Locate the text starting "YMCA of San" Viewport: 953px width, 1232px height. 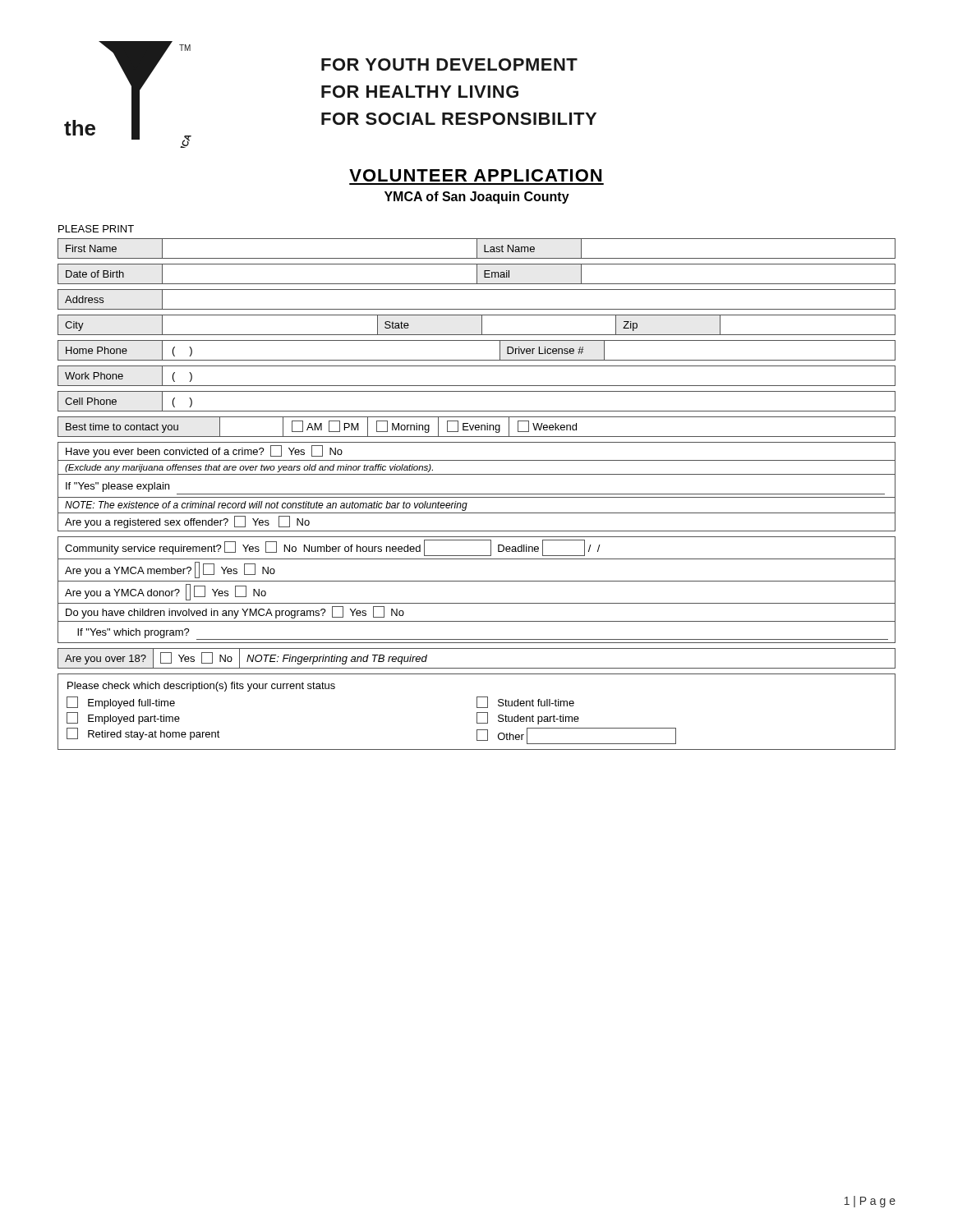coord(476,197)
